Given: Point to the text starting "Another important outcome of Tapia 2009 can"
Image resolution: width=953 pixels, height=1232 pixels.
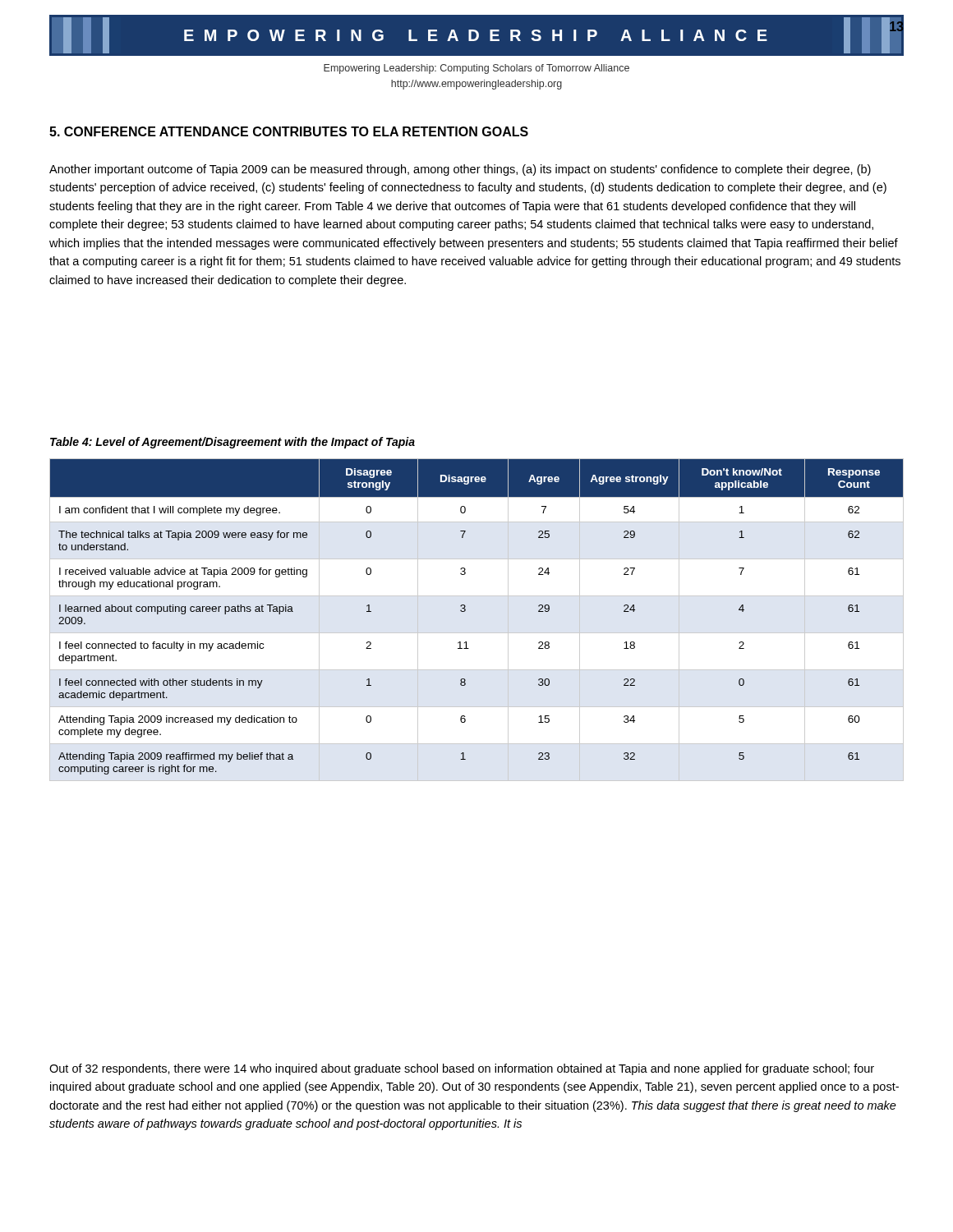Looking at the screenshot, I should [475, 225].
